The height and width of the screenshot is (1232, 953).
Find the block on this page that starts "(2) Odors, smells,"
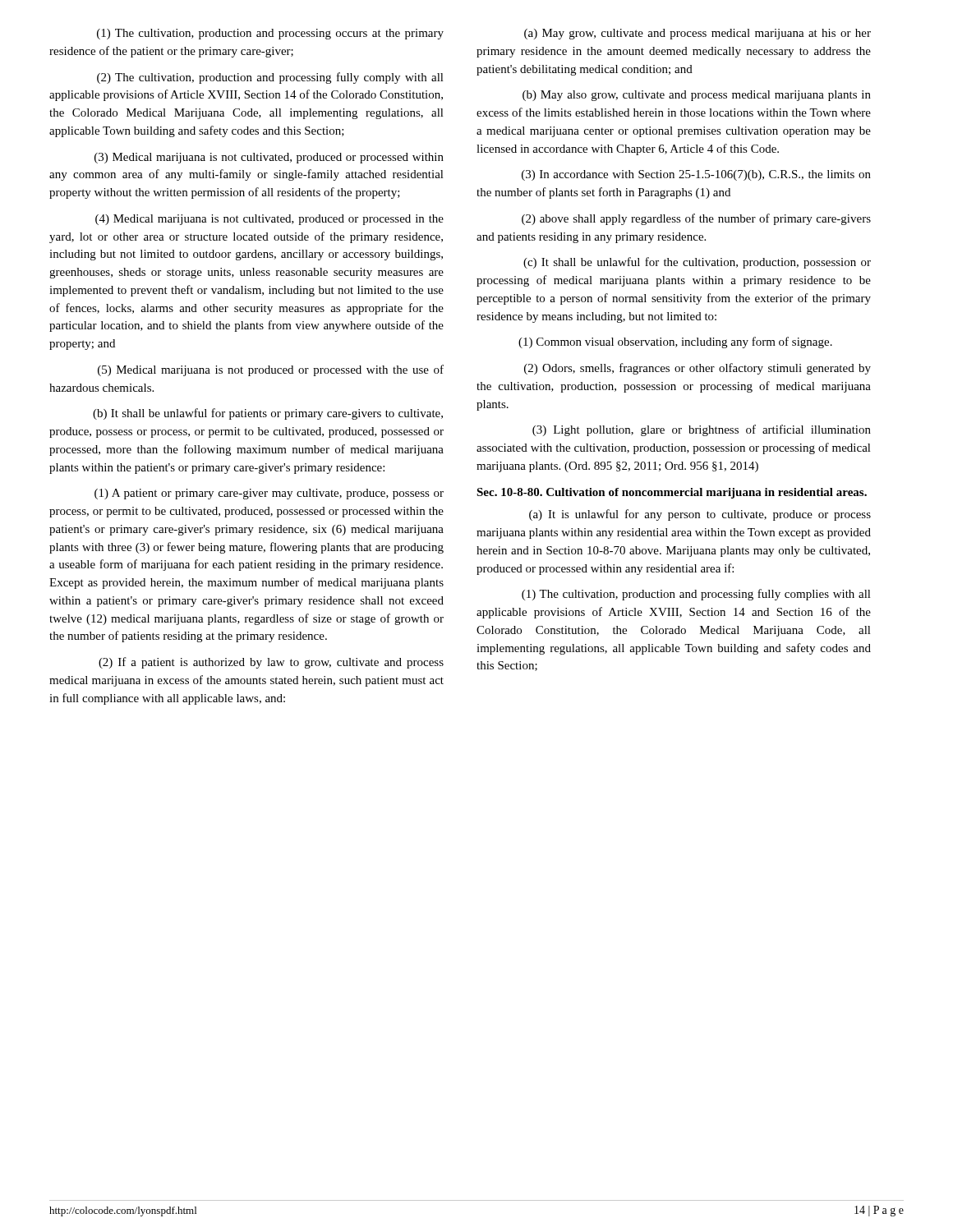pos(674,387)
